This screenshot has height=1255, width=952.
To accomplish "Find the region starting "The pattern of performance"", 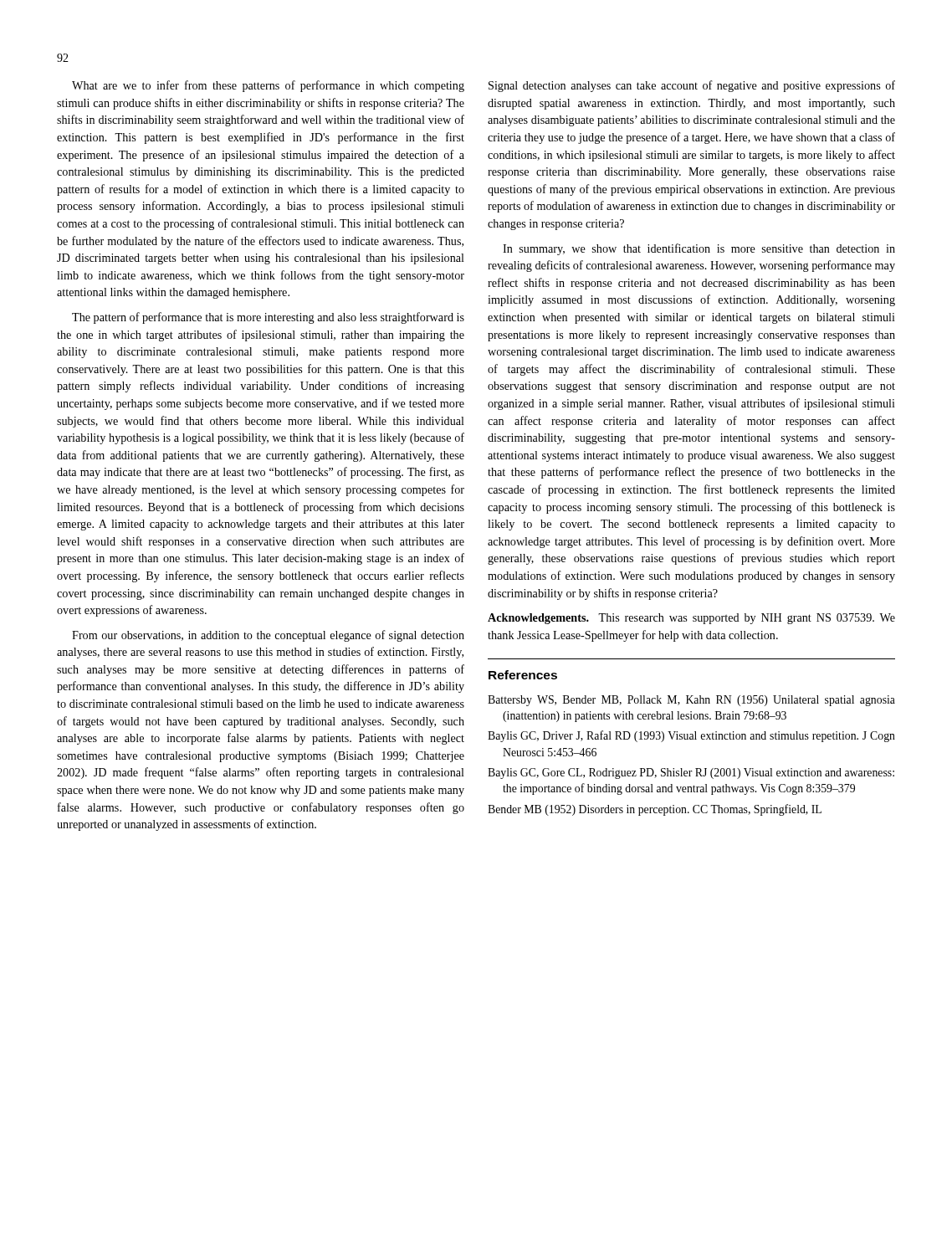I will pyautogui.click(x=261, y=464).
